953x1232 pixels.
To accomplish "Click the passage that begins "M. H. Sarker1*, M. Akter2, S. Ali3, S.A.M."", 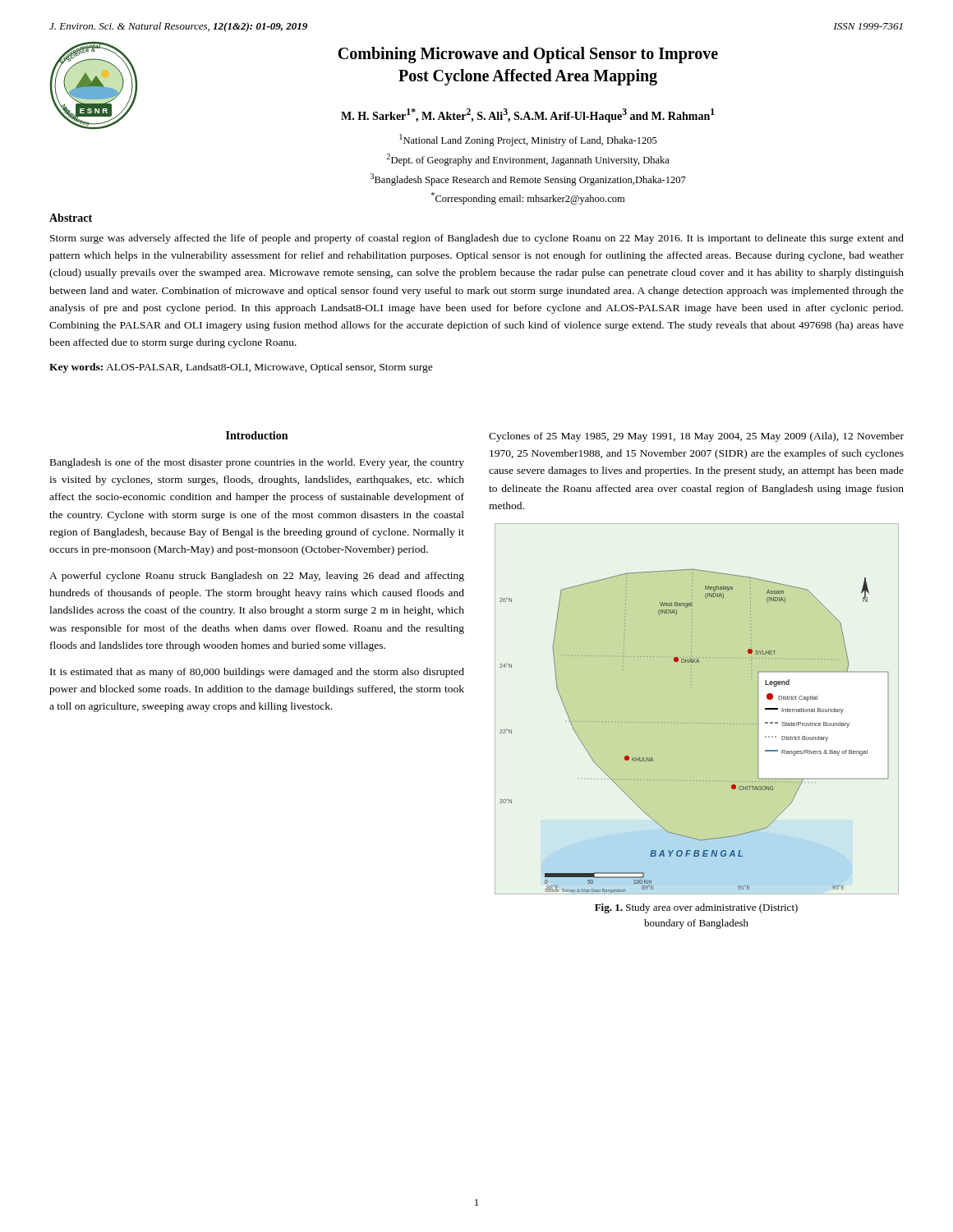I will tap(528, 114).
